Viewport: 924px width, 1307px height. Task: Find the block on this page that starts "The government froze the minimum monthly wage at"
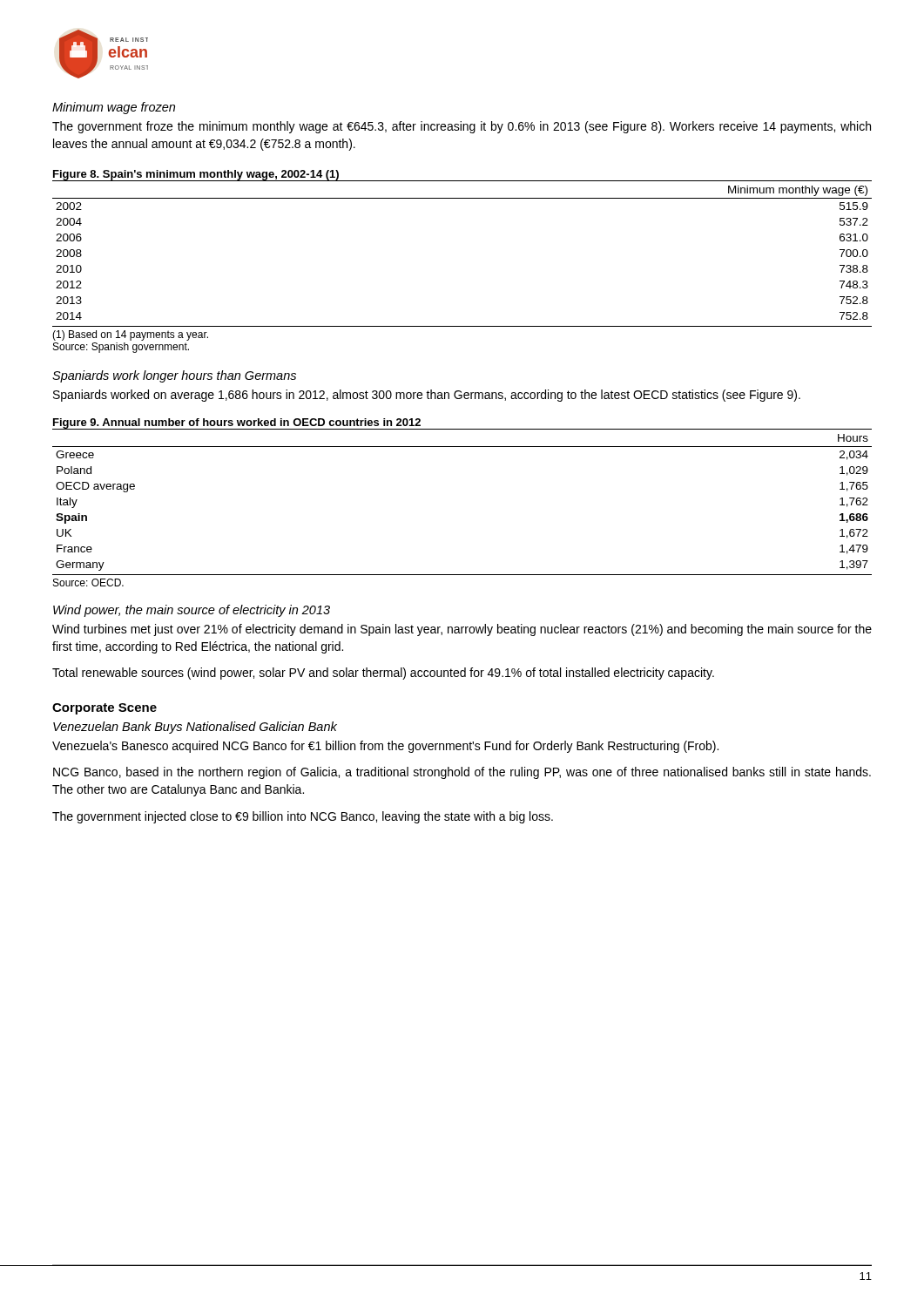[462, 135]
